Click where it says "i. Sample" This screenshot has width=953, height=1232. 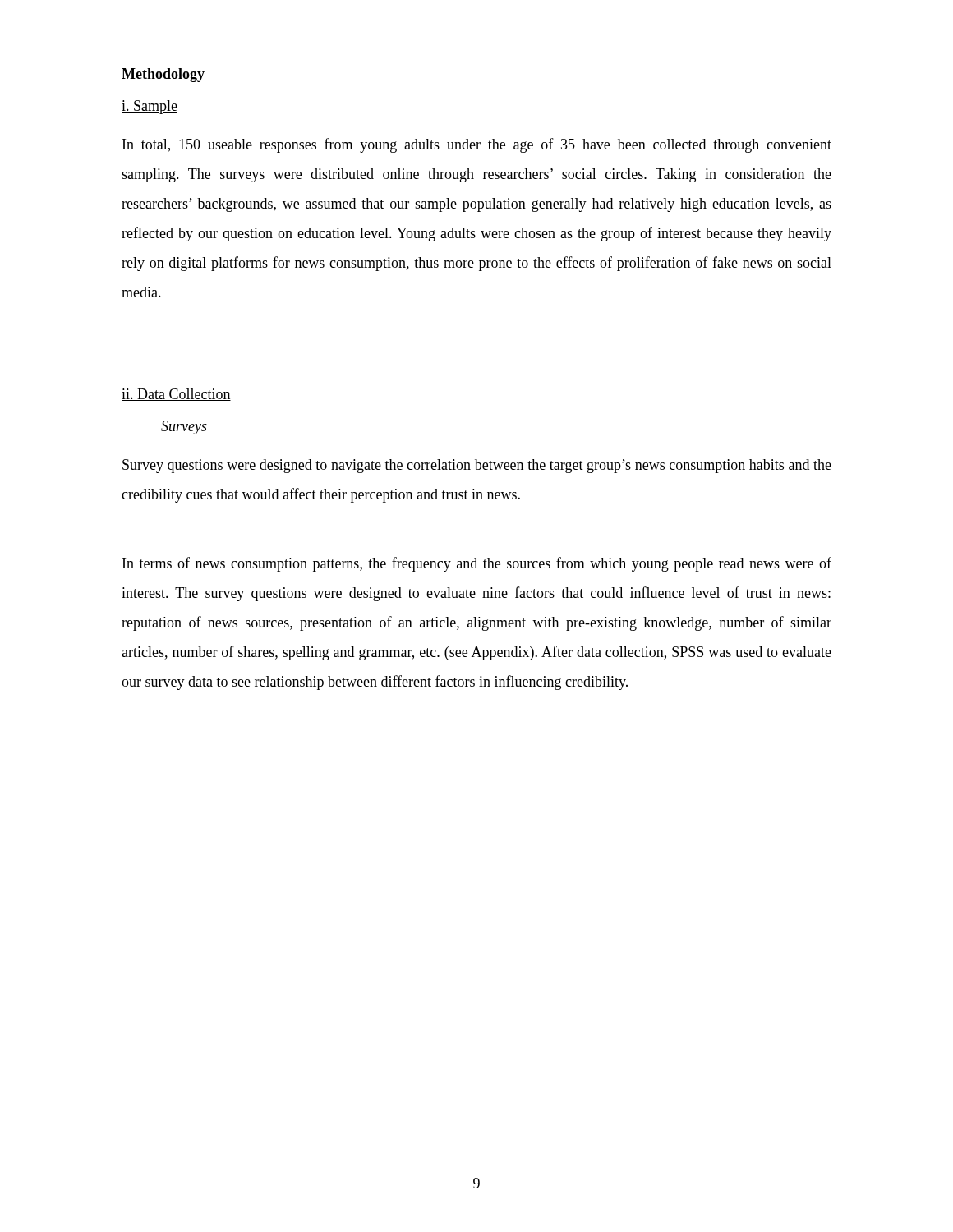(150, 106)
